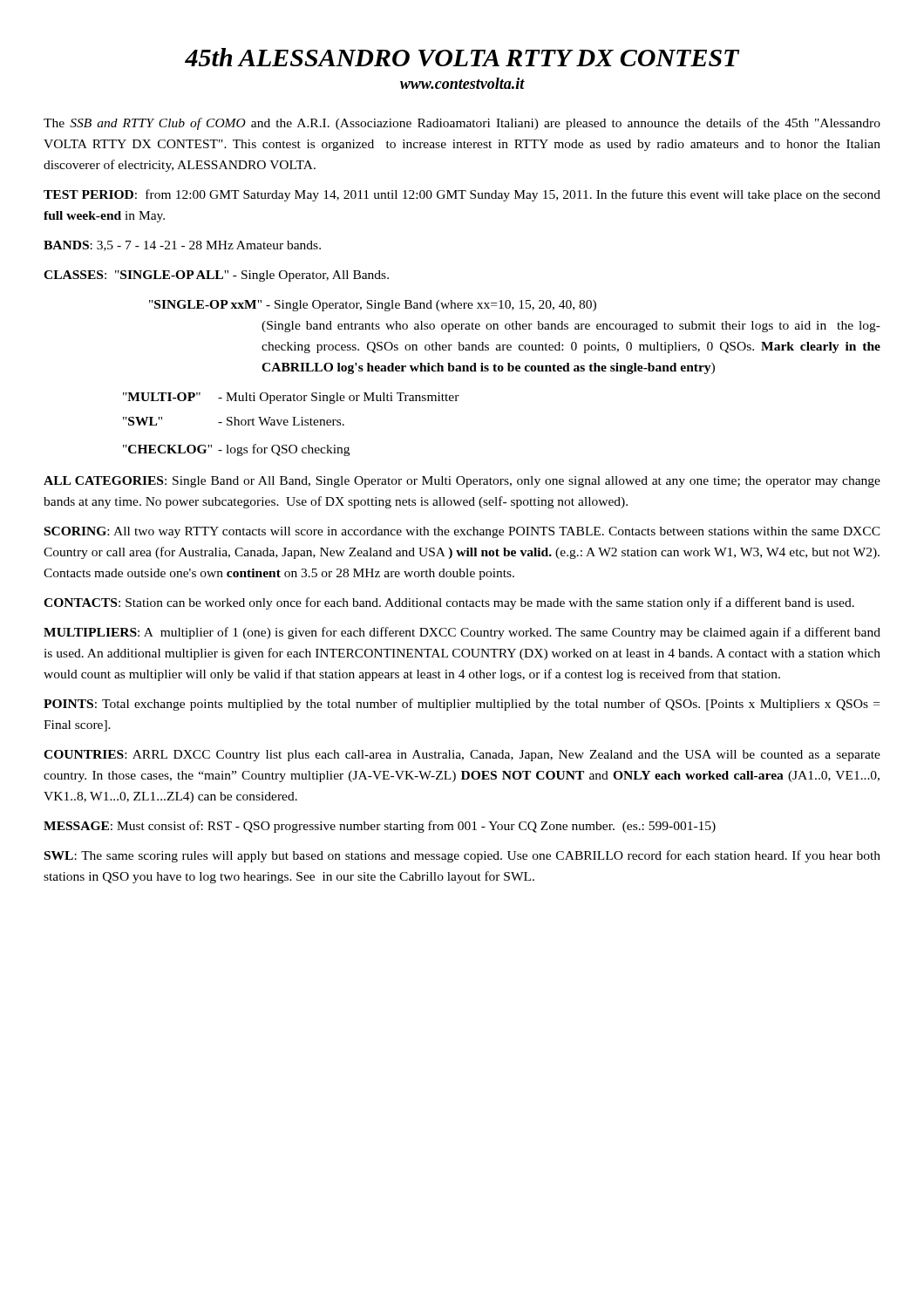Point to the text starting "ALL CATEGORIES: Single Band or All Band, Single"
Screen dimensions: 1308x924
[462, 491]
